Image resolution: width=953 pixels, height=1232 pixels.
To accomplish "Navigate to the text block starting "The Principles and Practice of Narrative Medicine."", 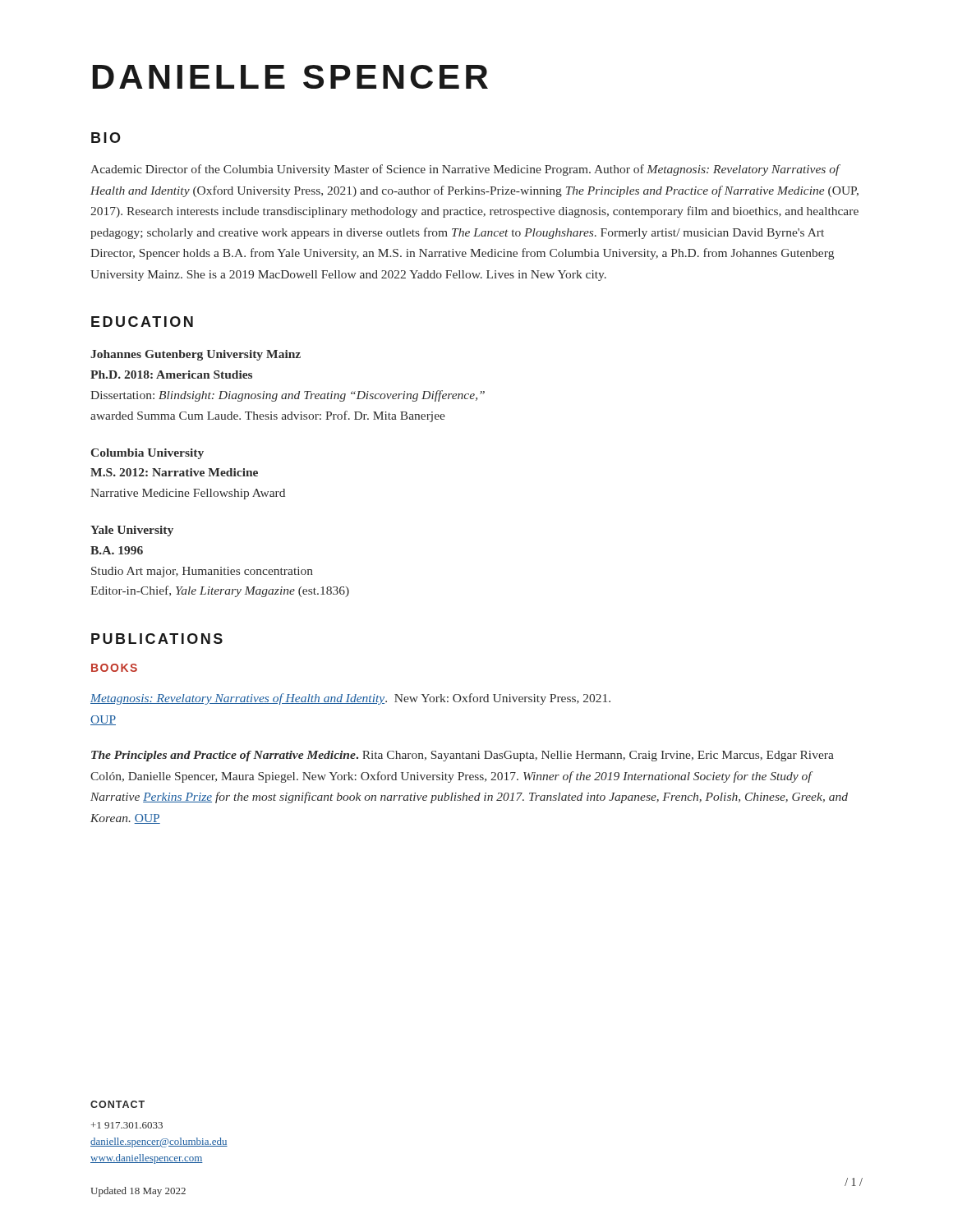I will tap(469, 786).
